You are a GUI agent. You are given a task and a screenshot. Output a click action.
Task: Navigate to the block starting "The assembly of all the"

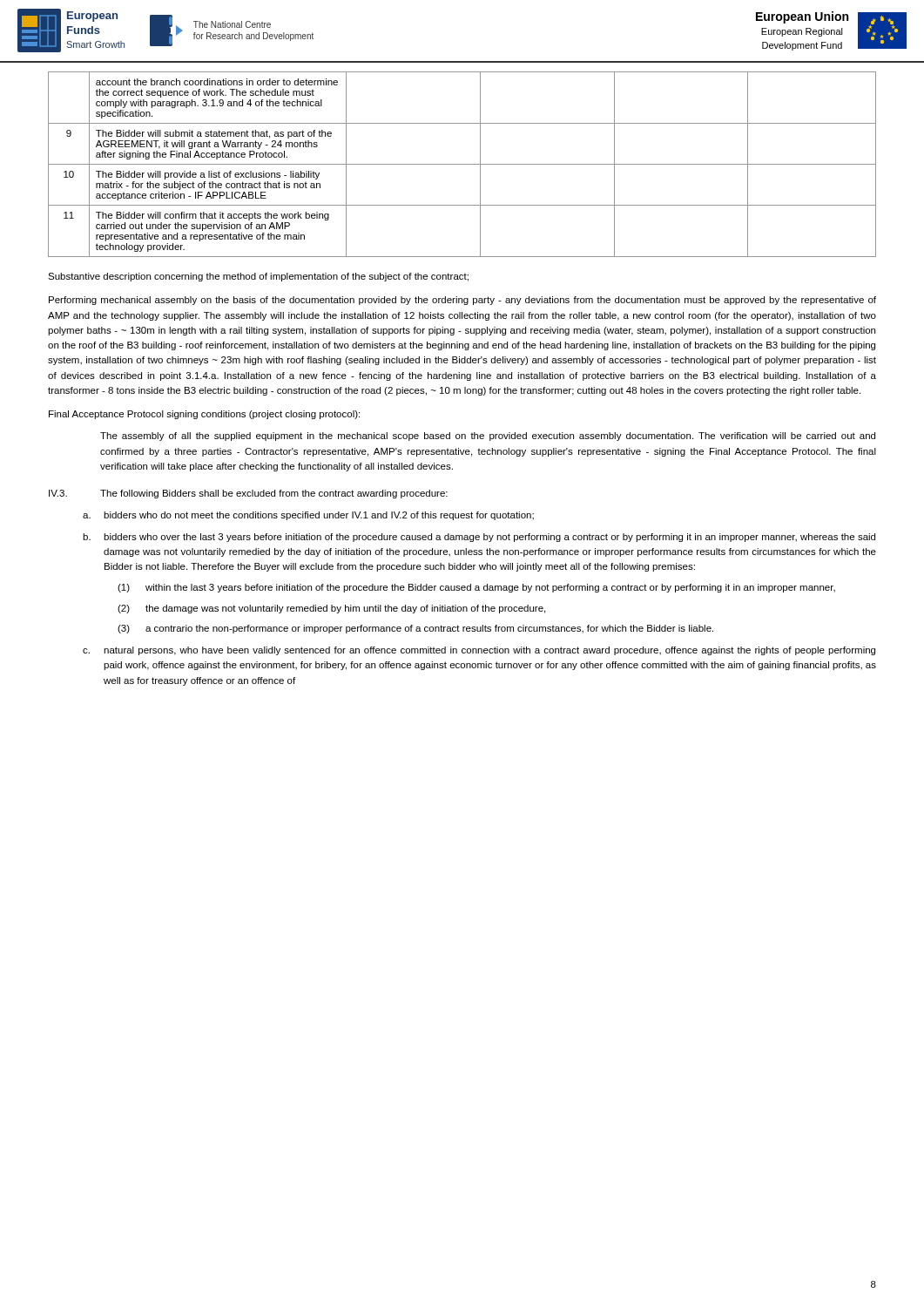488,451
